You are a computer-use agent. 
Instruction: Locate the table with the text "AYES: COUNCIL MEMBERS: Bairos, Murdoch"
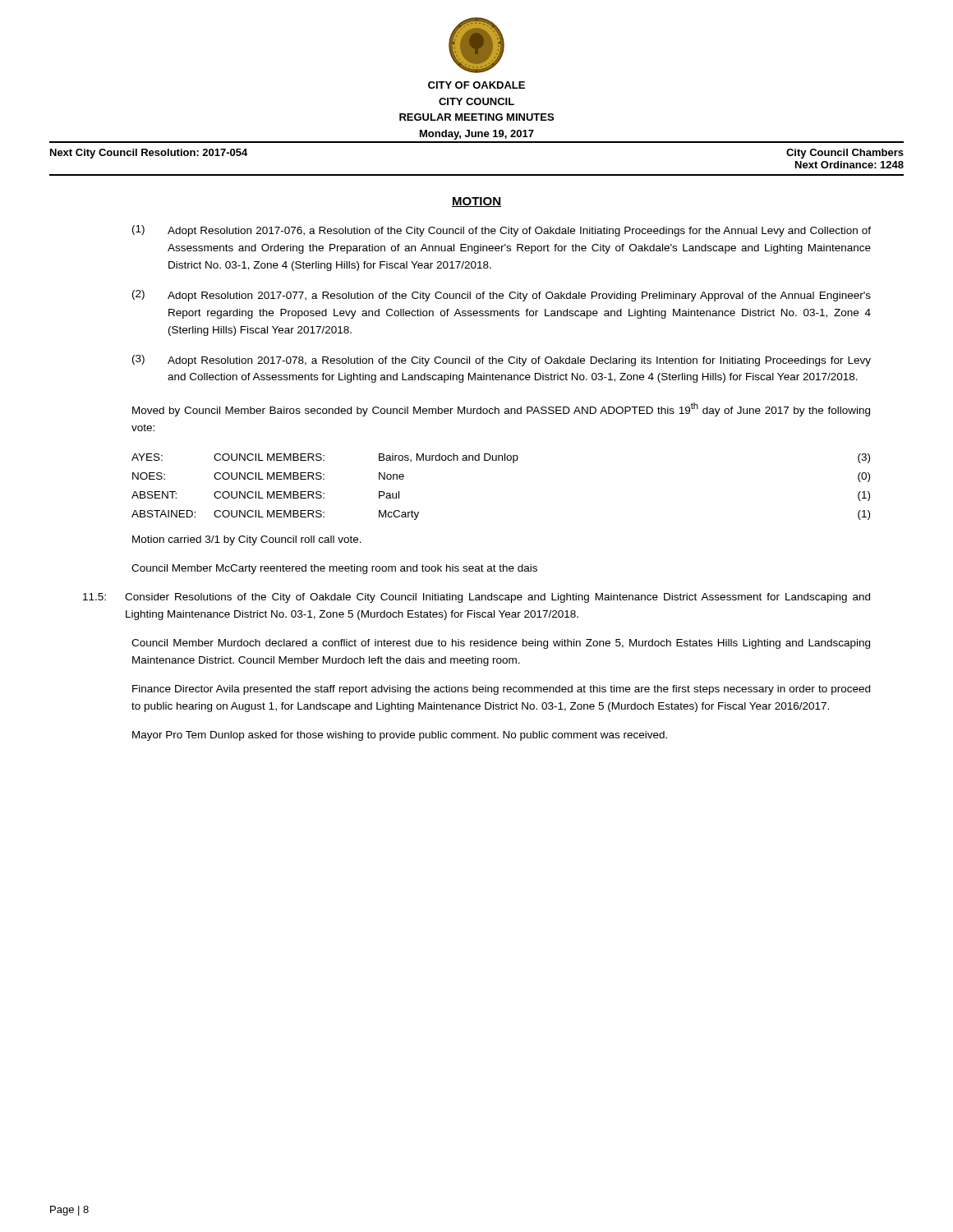click(501, 486)
